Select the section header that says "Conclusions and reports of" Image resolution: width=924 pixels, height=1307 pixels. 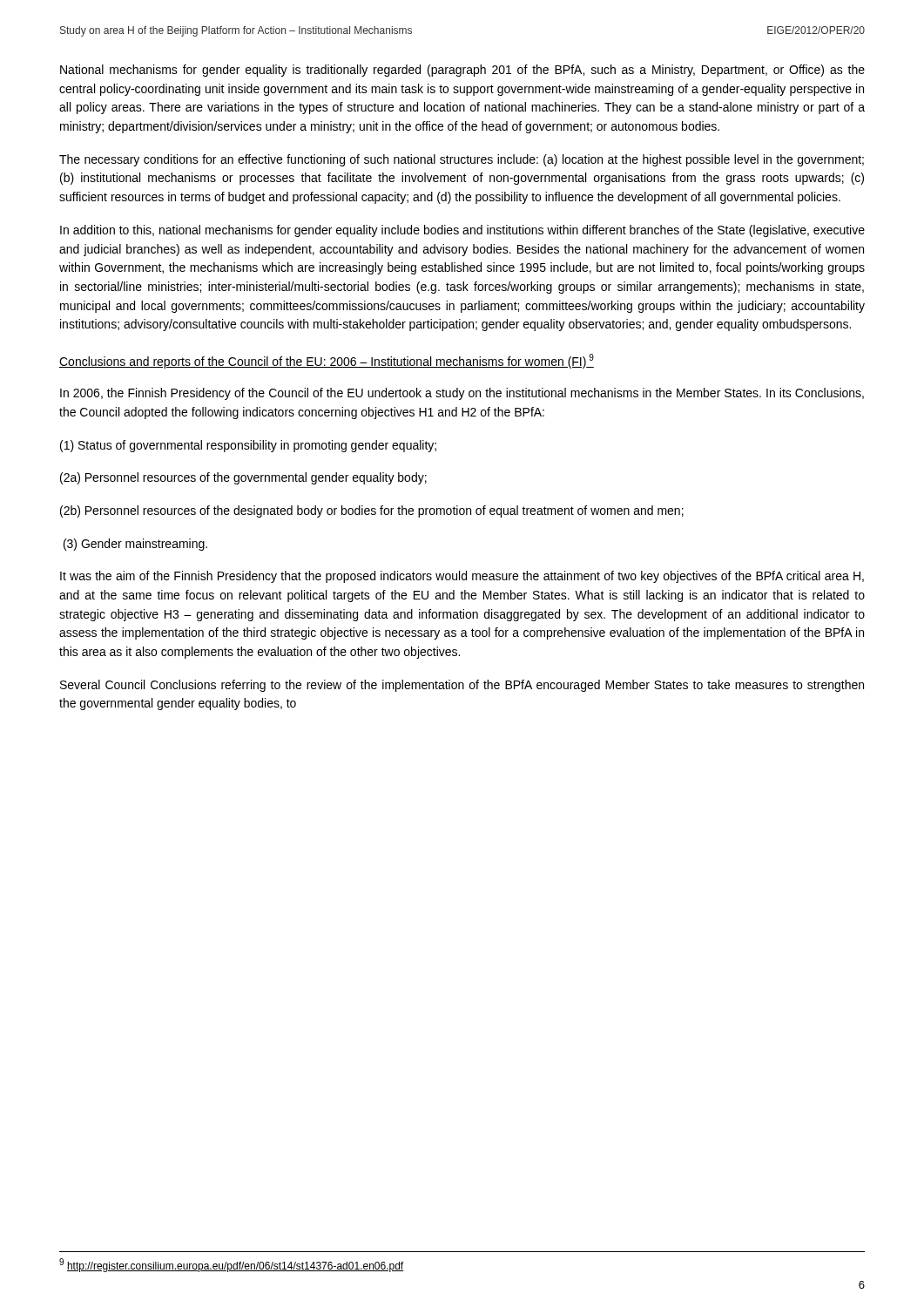point(462,361)
